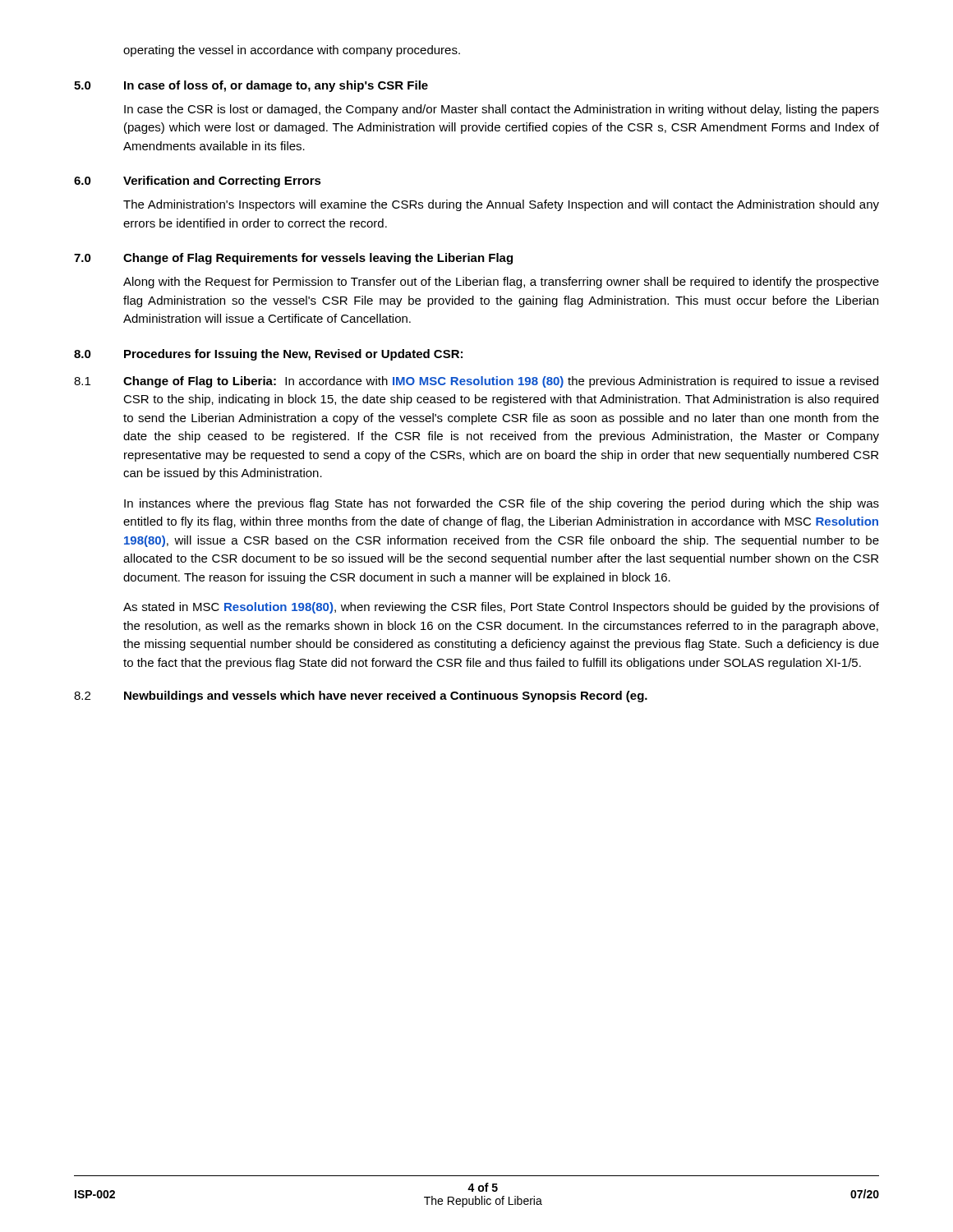This screenshot has height=1232, width=953.
Task: Click the passage that begins "operating the vessel in"
Action: [292, 50]
